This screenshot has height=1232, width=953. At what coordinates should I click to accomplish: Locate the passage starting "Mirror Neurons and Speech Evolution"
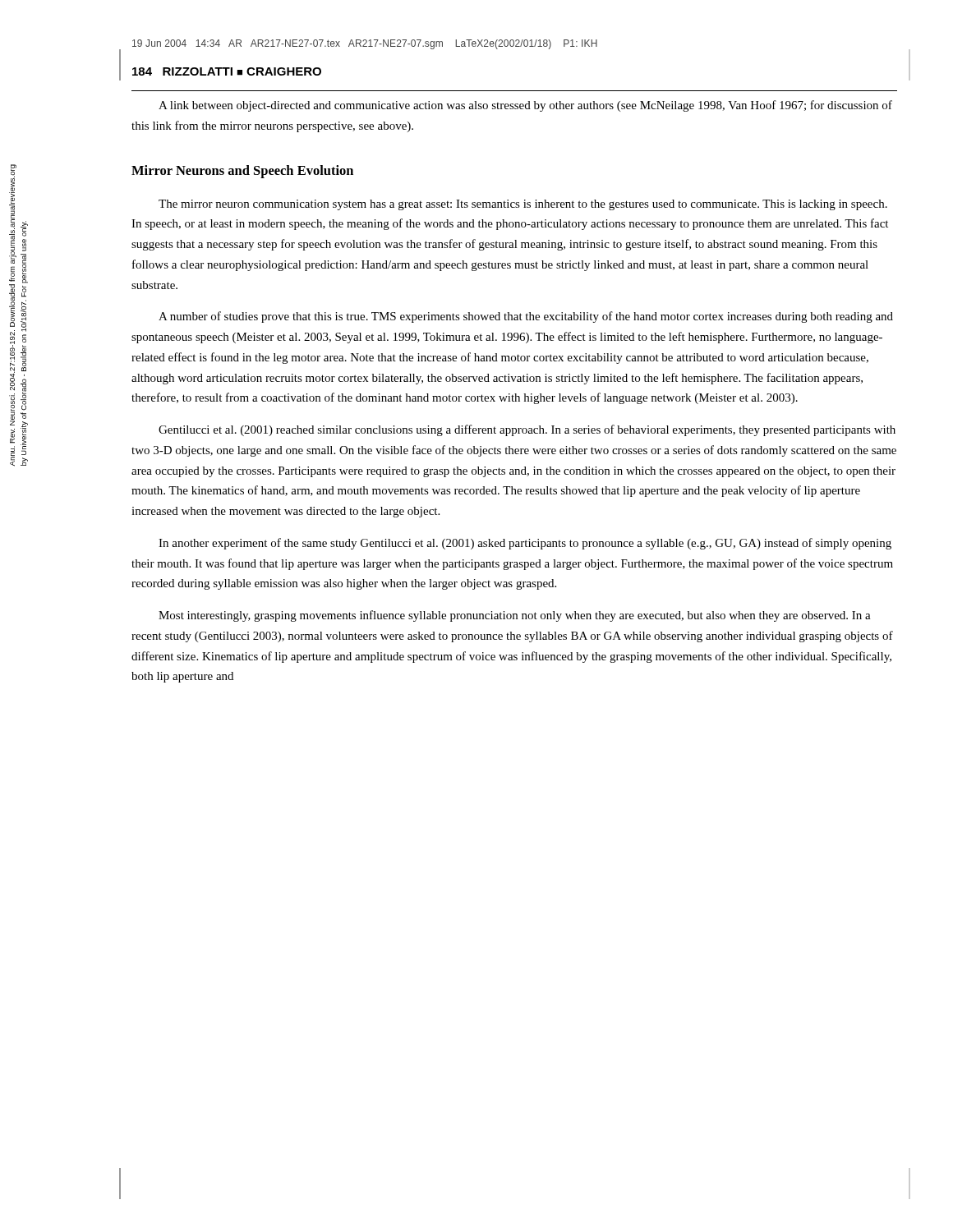(243, 170)
